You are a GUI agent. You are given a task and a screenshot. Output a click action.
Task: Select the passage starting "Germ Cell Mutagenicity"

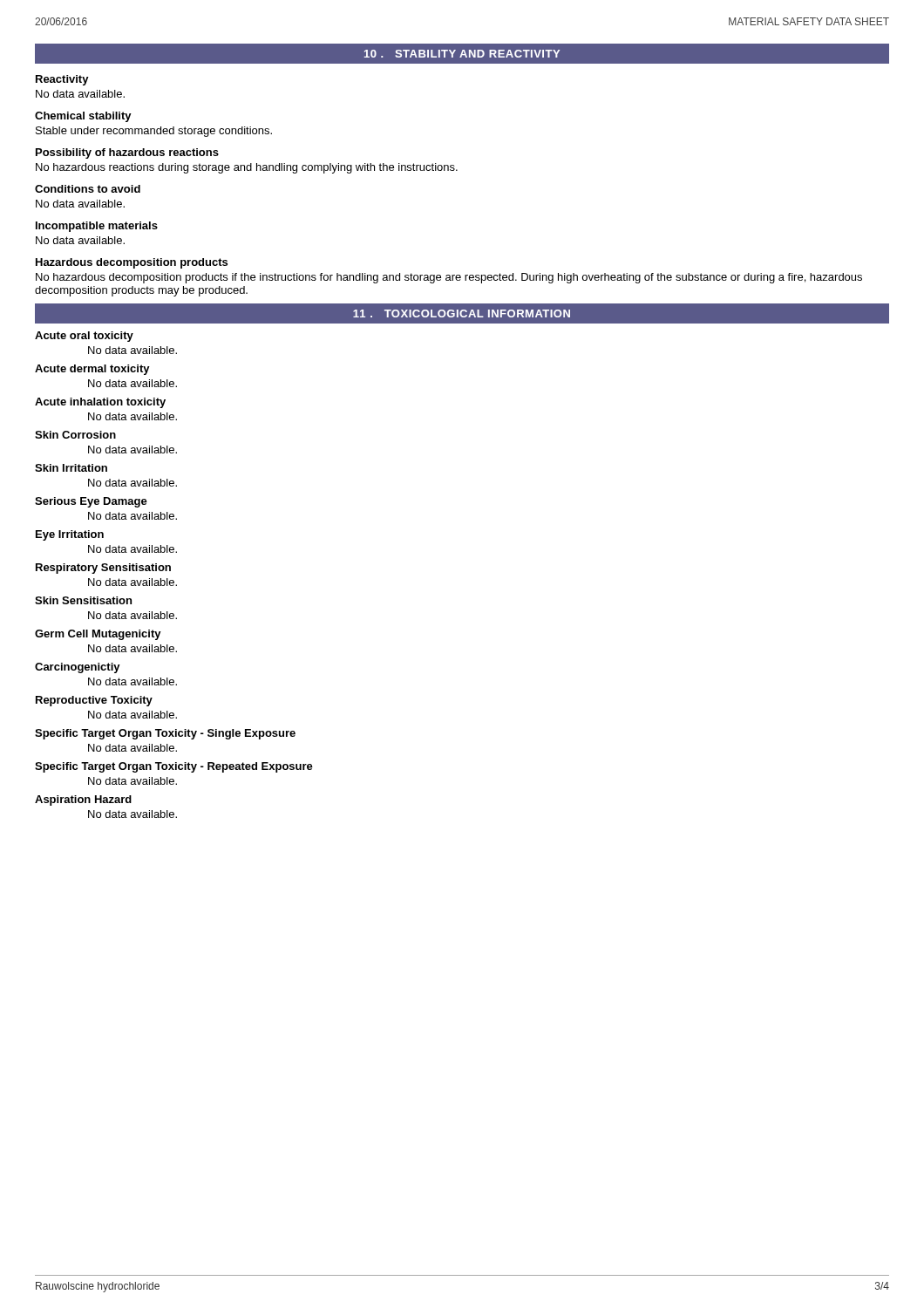coord(98,635)
